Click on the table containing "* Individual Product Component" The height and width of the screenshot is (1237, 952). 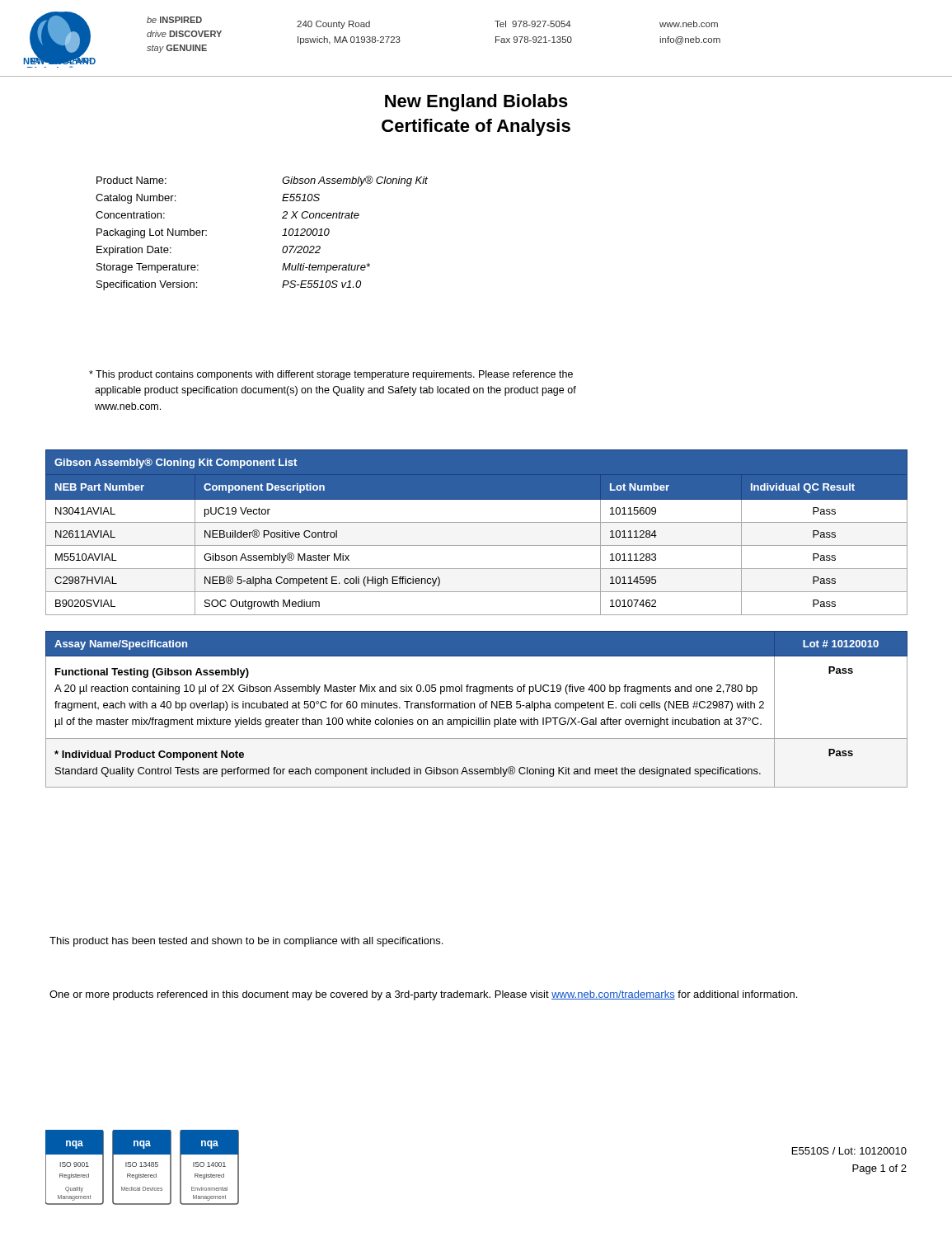point(476,709)
